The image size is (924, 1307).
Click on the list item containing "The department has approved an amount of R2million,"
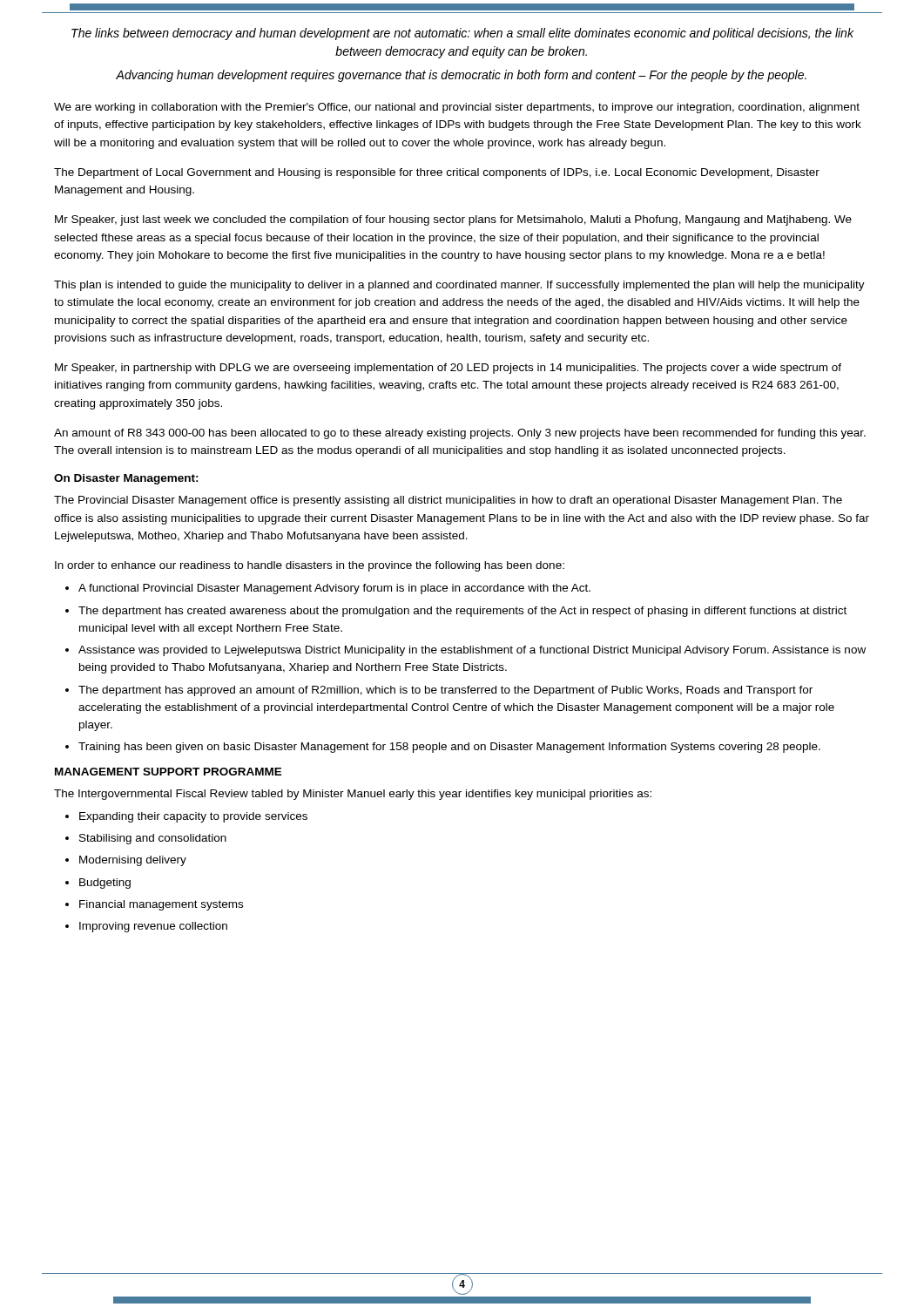click(456, 707)
